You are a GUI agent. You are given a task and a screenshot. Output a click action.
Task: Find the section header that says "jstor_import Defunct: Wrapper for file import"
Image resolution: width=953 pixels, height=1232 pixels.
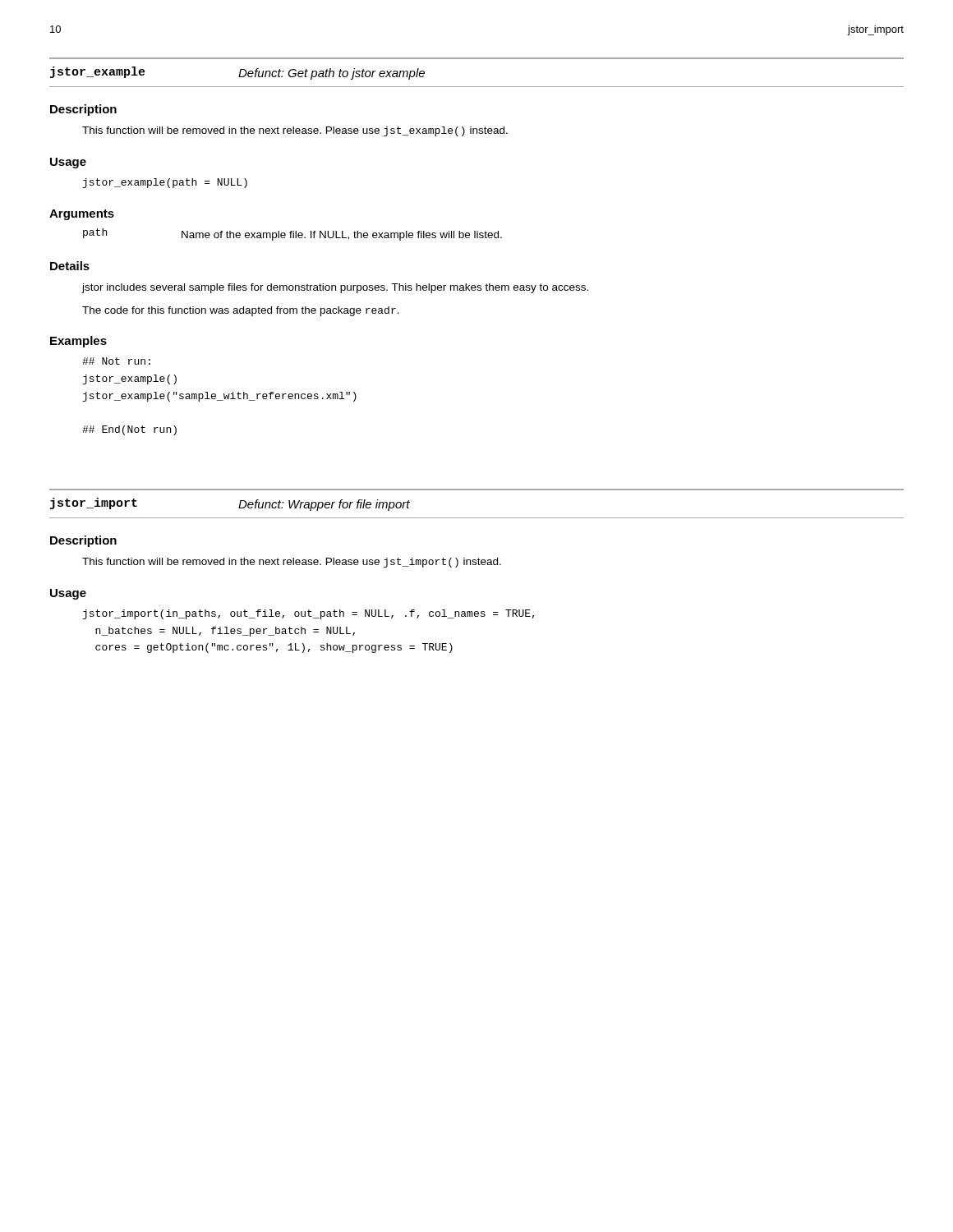tap(229, 504)
